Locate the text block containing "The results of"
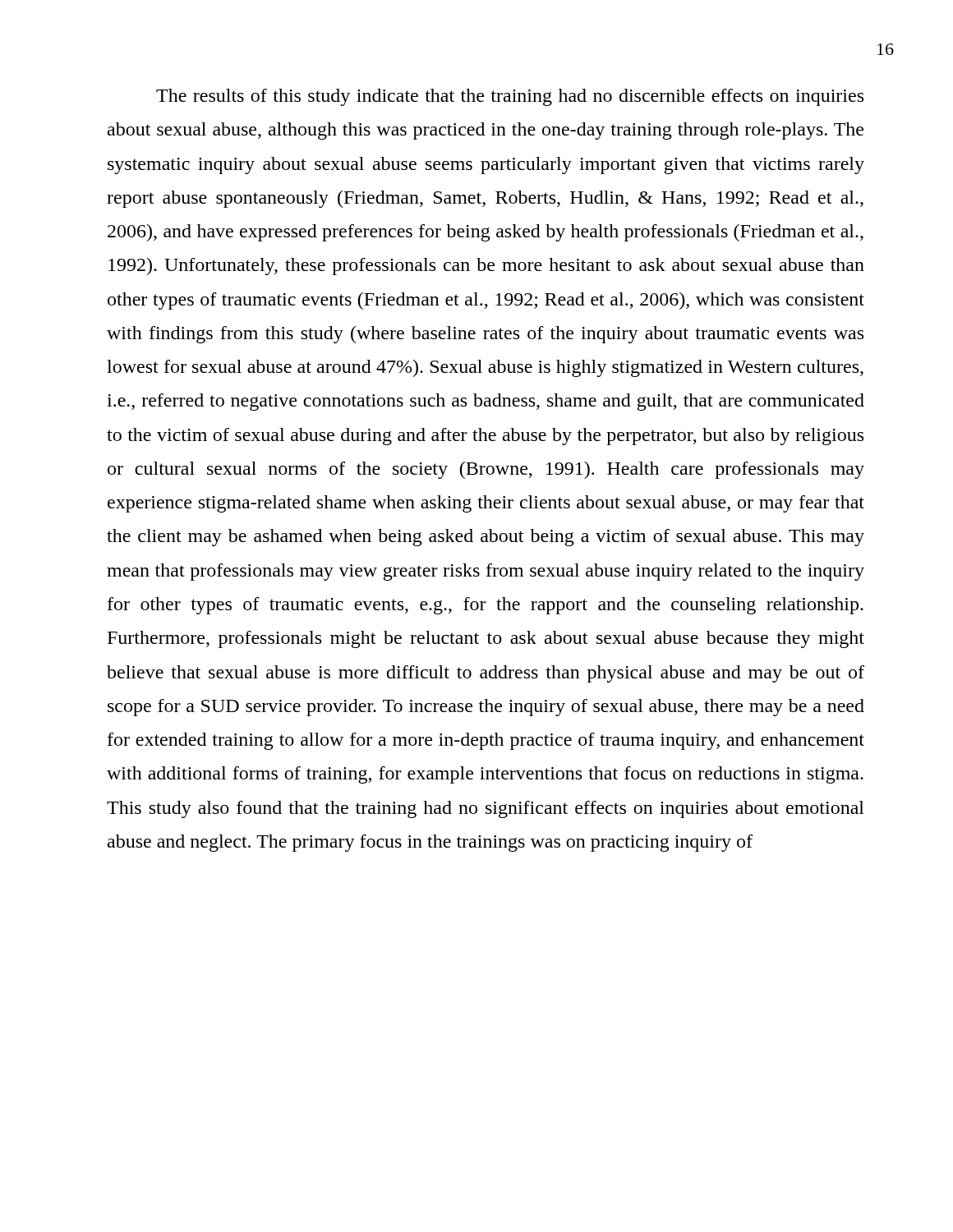This screenshot has height=1232, width=953. [486, 469]
